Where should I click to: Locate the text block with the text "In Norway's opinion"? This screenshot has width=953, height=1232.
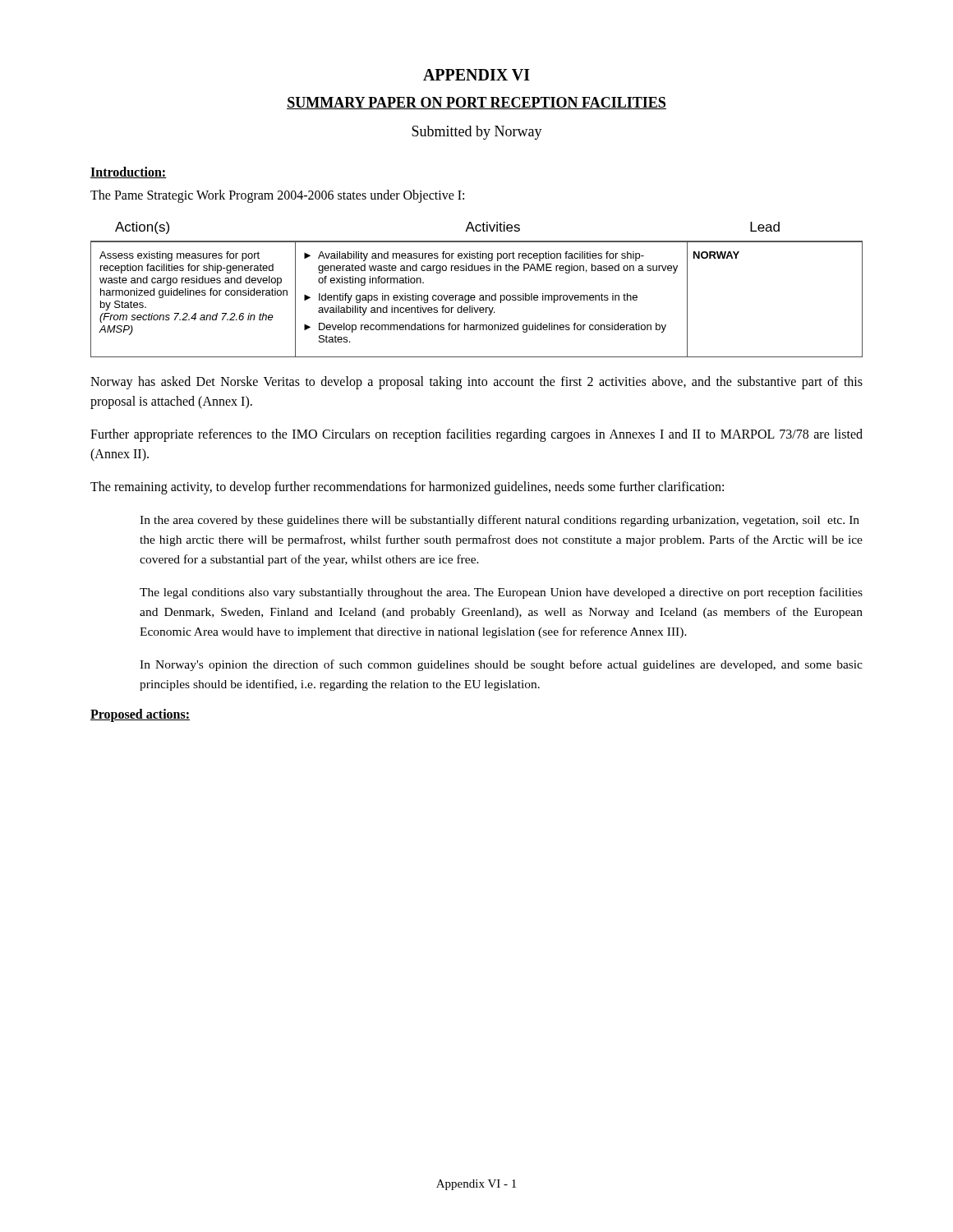[x=501, y=674]
